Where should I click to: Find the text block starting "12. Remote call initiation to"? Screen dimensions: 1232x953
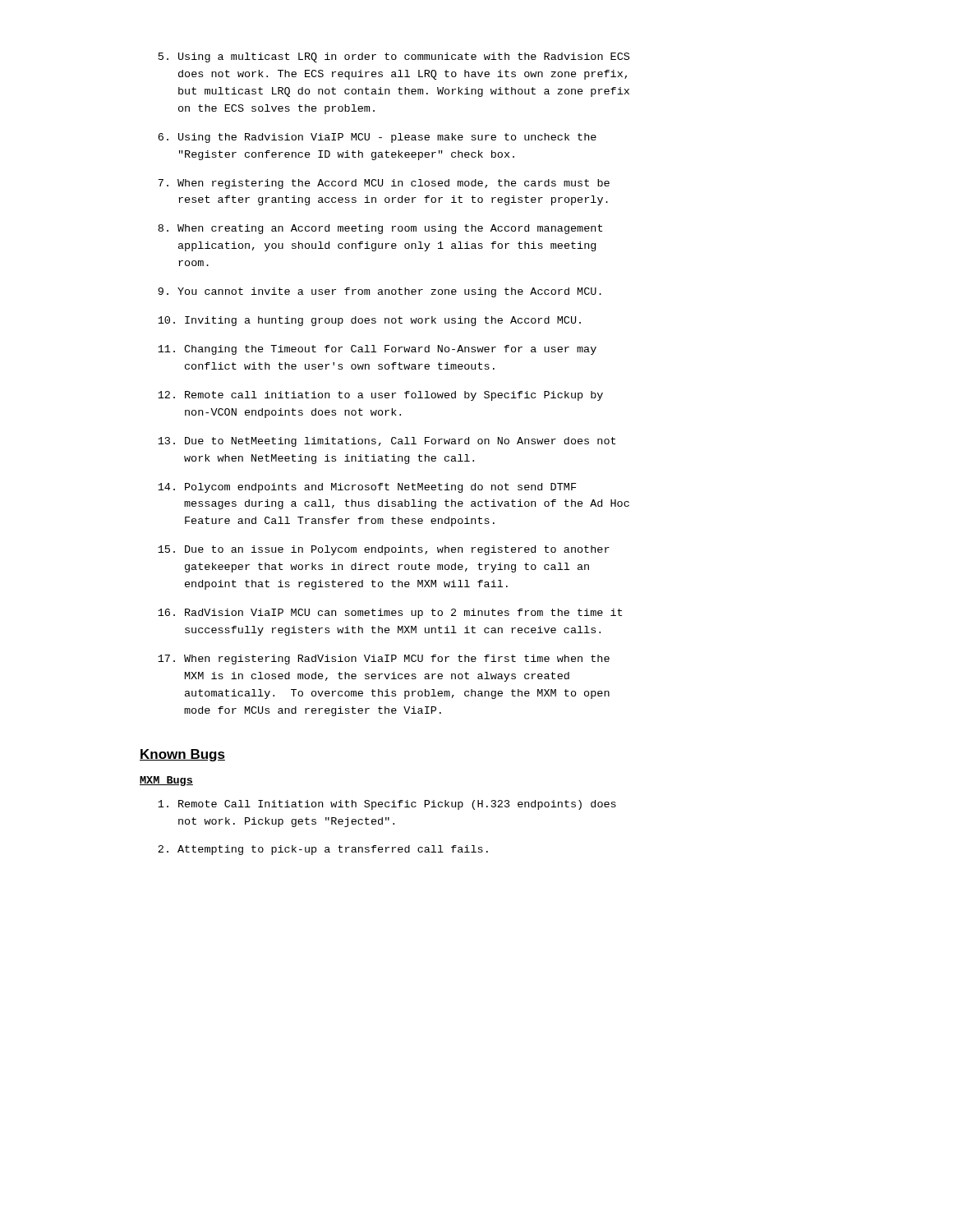click(x=493, y=405)
